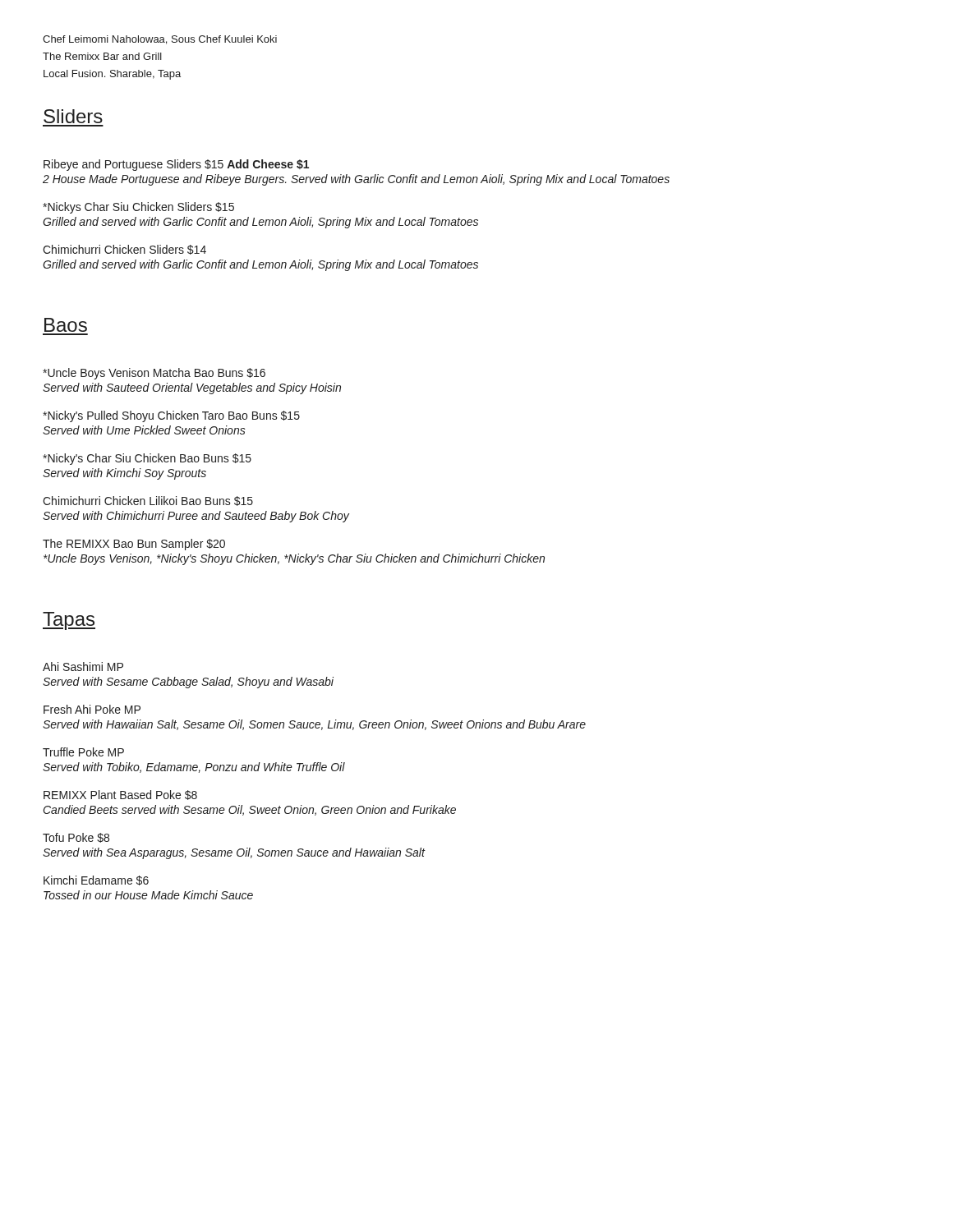This screenshot has height=1232, width=953.
Task: Click on the text block starting "Kimchi Edamame $6 Tossed in our House Made"
Action: tap(96, 880)
